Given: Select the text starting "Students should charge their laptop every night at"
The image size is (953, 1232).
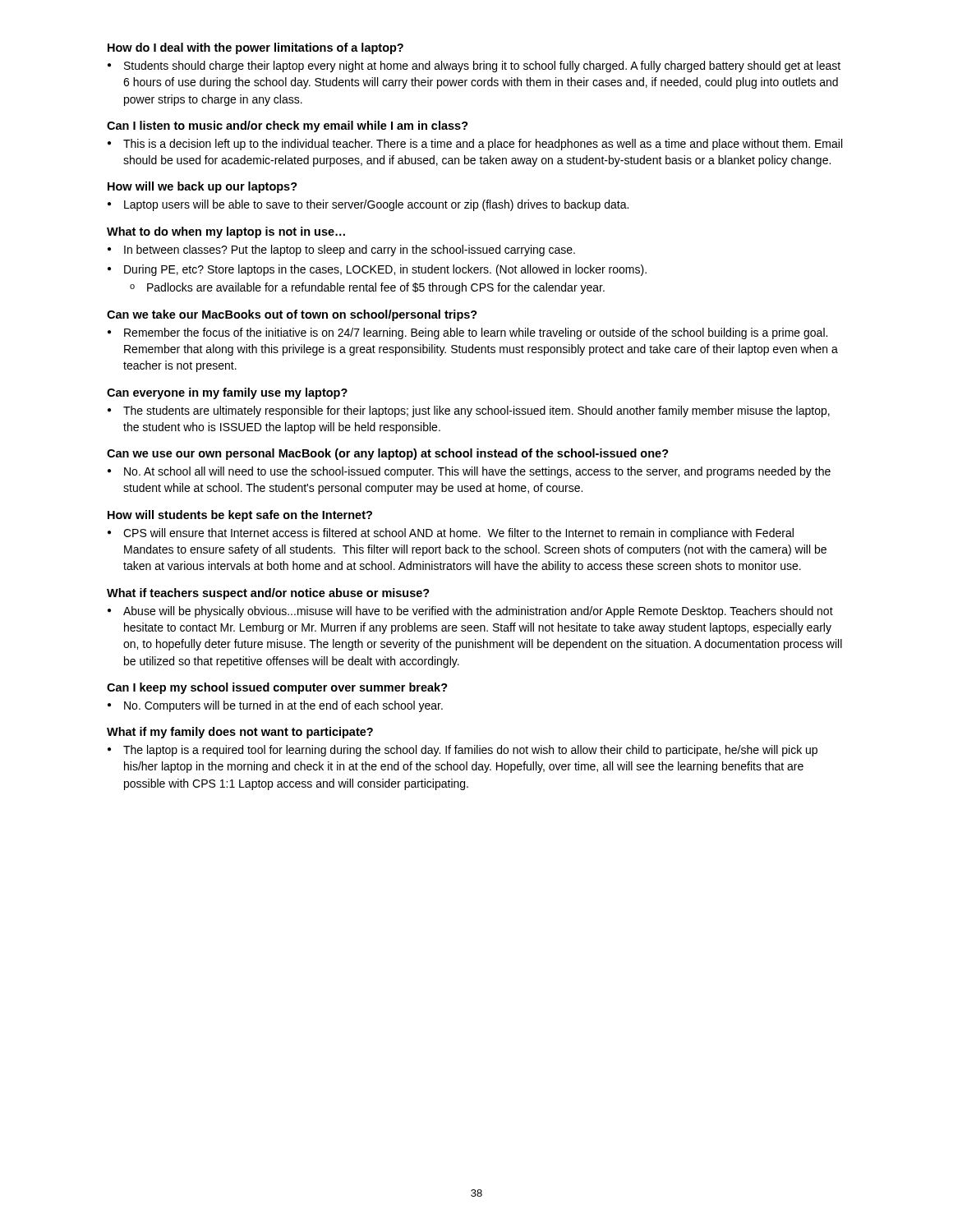Looking at the screenshot, I should coord(482,82).
